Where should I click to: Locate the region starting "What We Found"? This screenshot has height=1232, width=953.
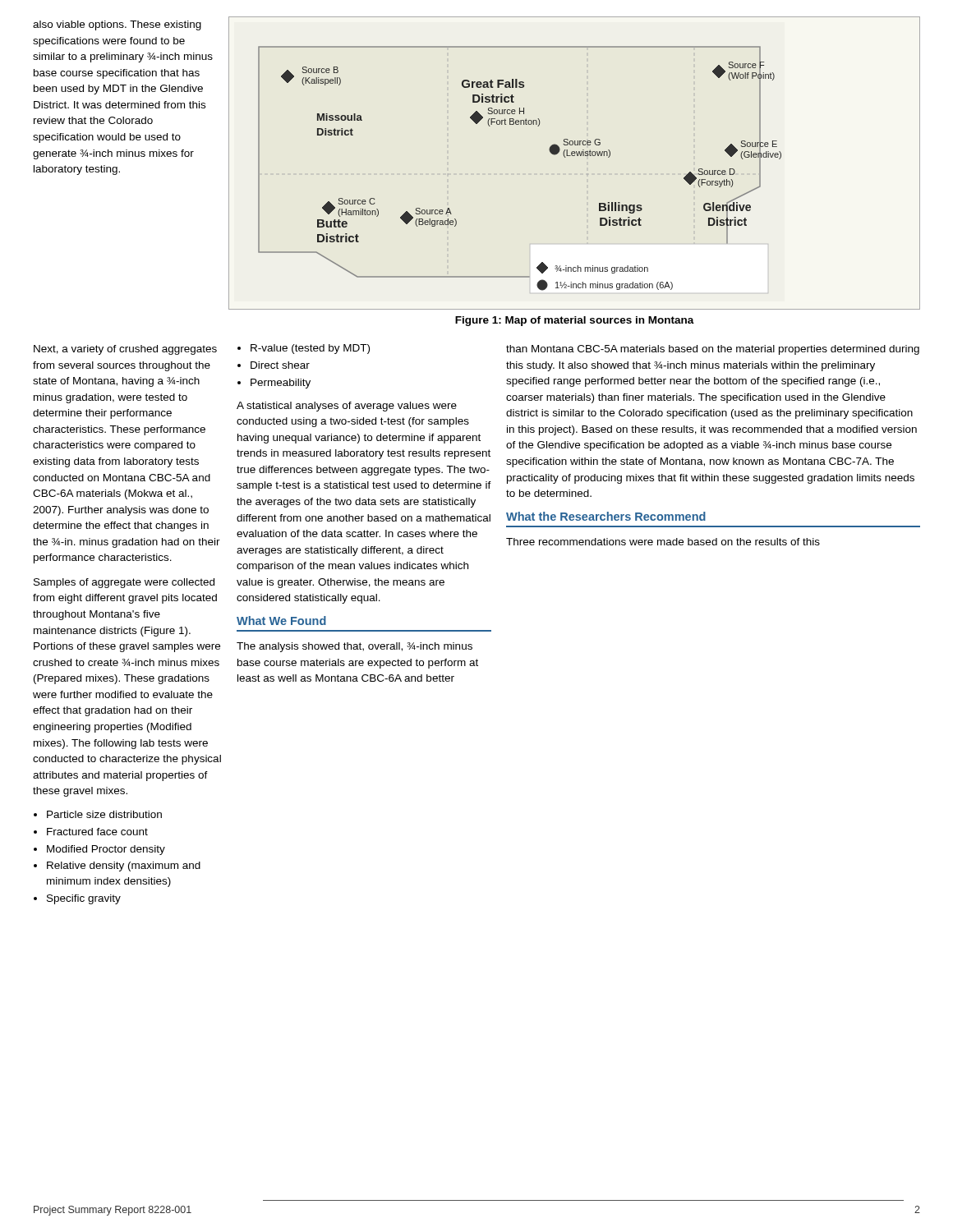tap(282, 621)
